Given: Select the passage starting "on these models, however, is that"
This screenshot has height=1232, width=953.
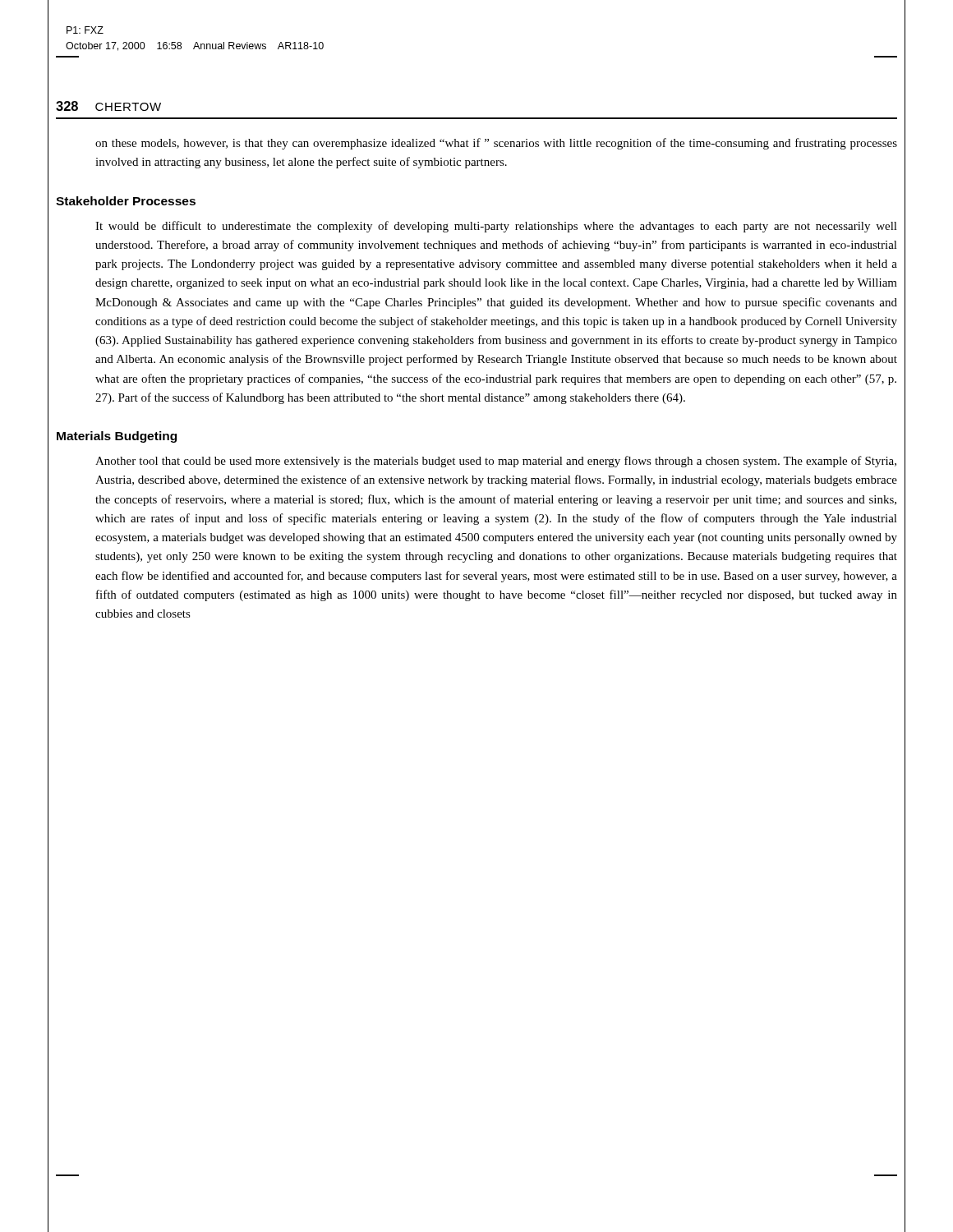Looking at the screenshot, I should click(x=496, y=153).
